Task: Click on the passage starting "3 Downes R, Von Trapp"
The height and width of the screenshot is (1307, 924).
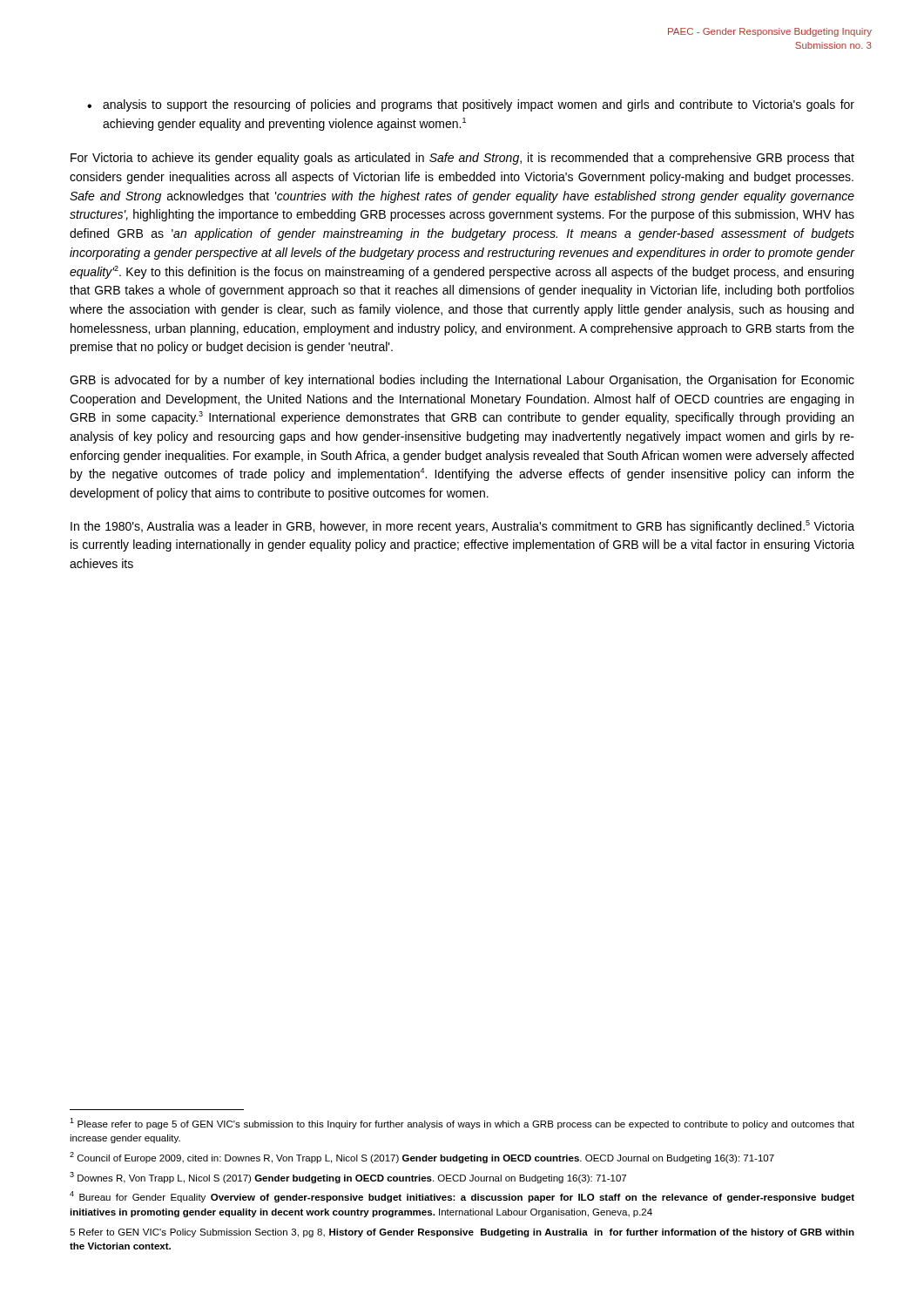Action: coord(348,1177)
